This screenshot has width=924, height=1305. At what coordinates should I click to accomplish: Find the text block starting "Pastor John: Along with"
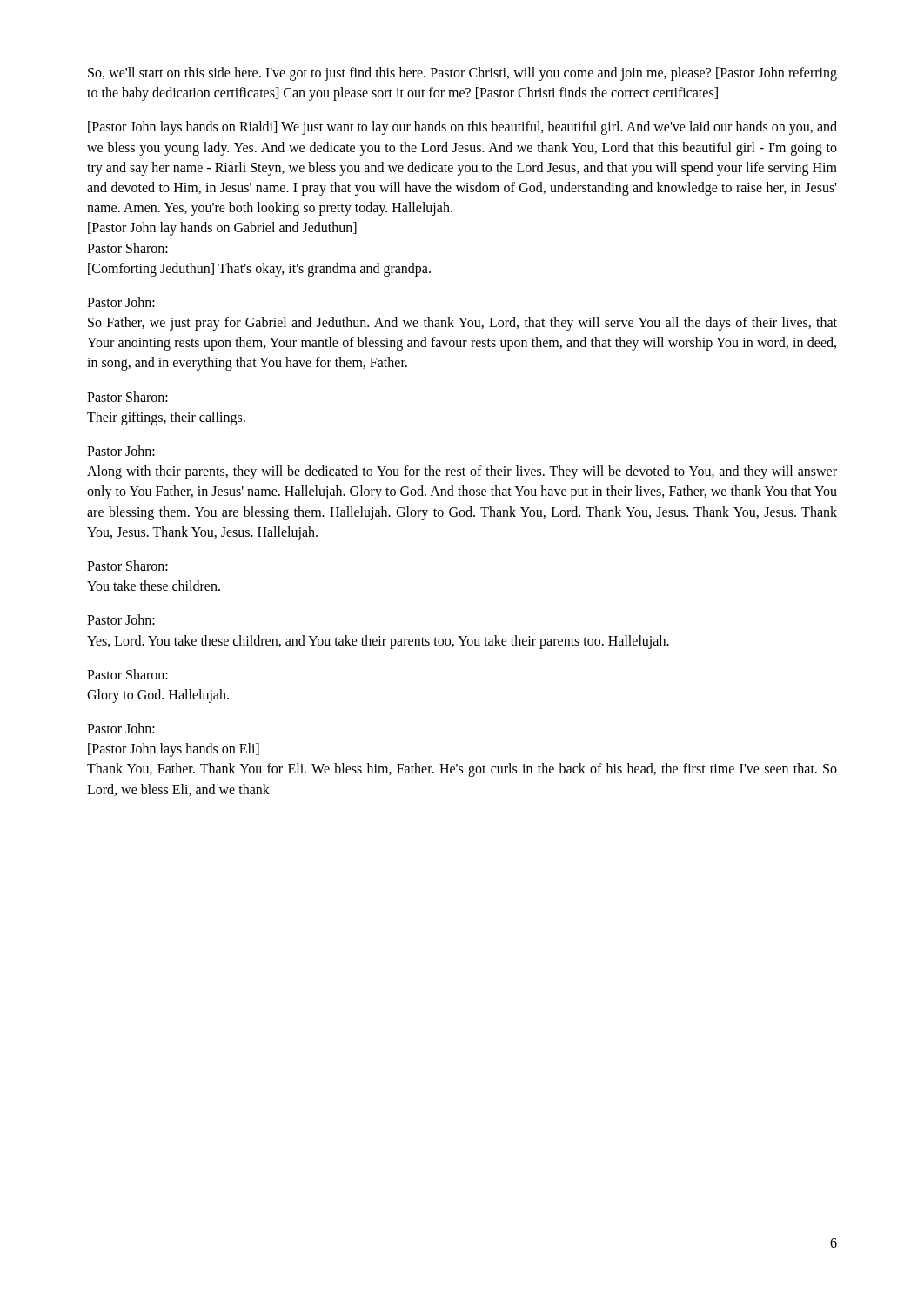[462, 491]
